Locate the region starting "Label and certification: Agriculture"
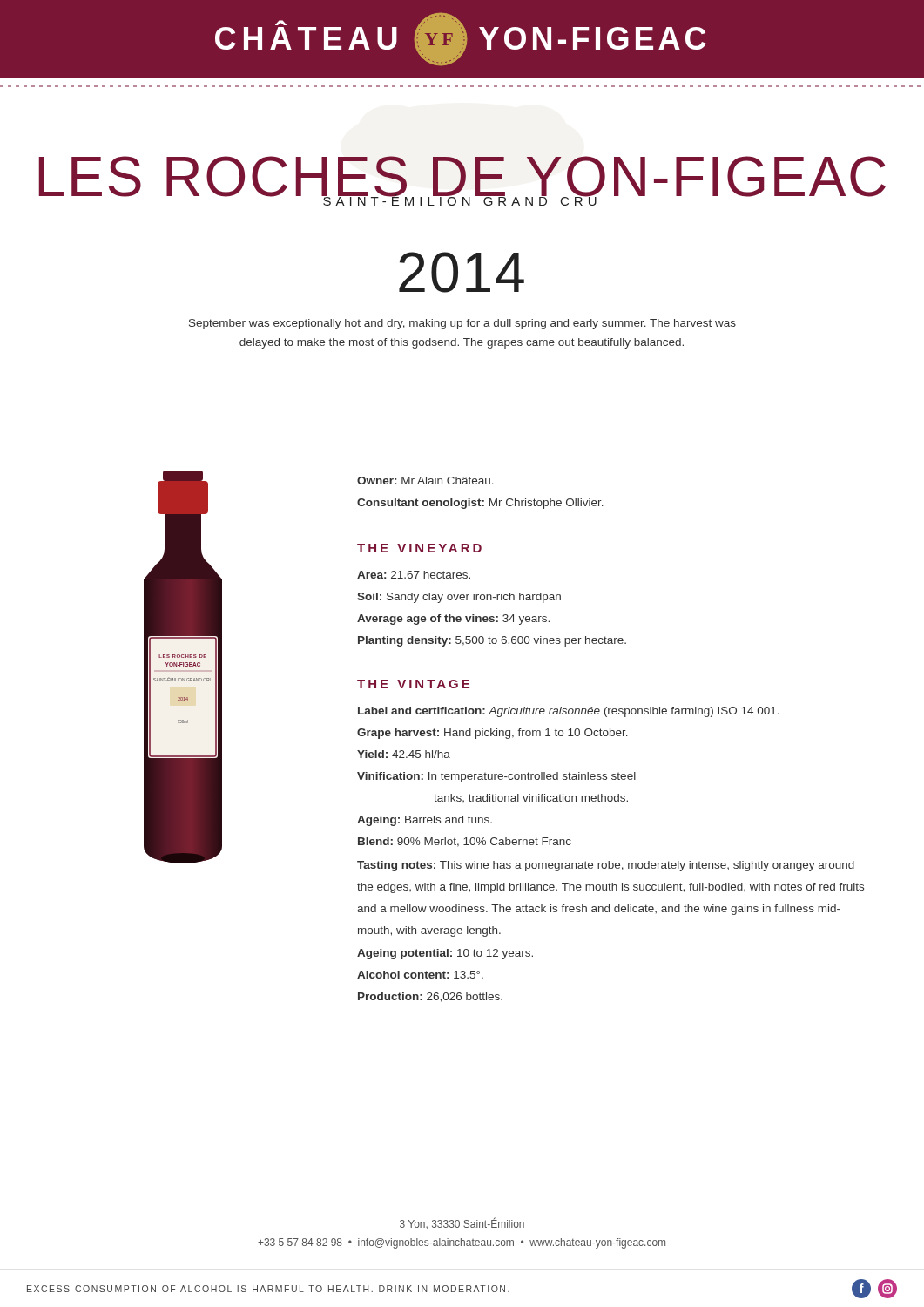The height and width of the screenshot is (1307, 924). pyautogui.click(x=568, y=710)
